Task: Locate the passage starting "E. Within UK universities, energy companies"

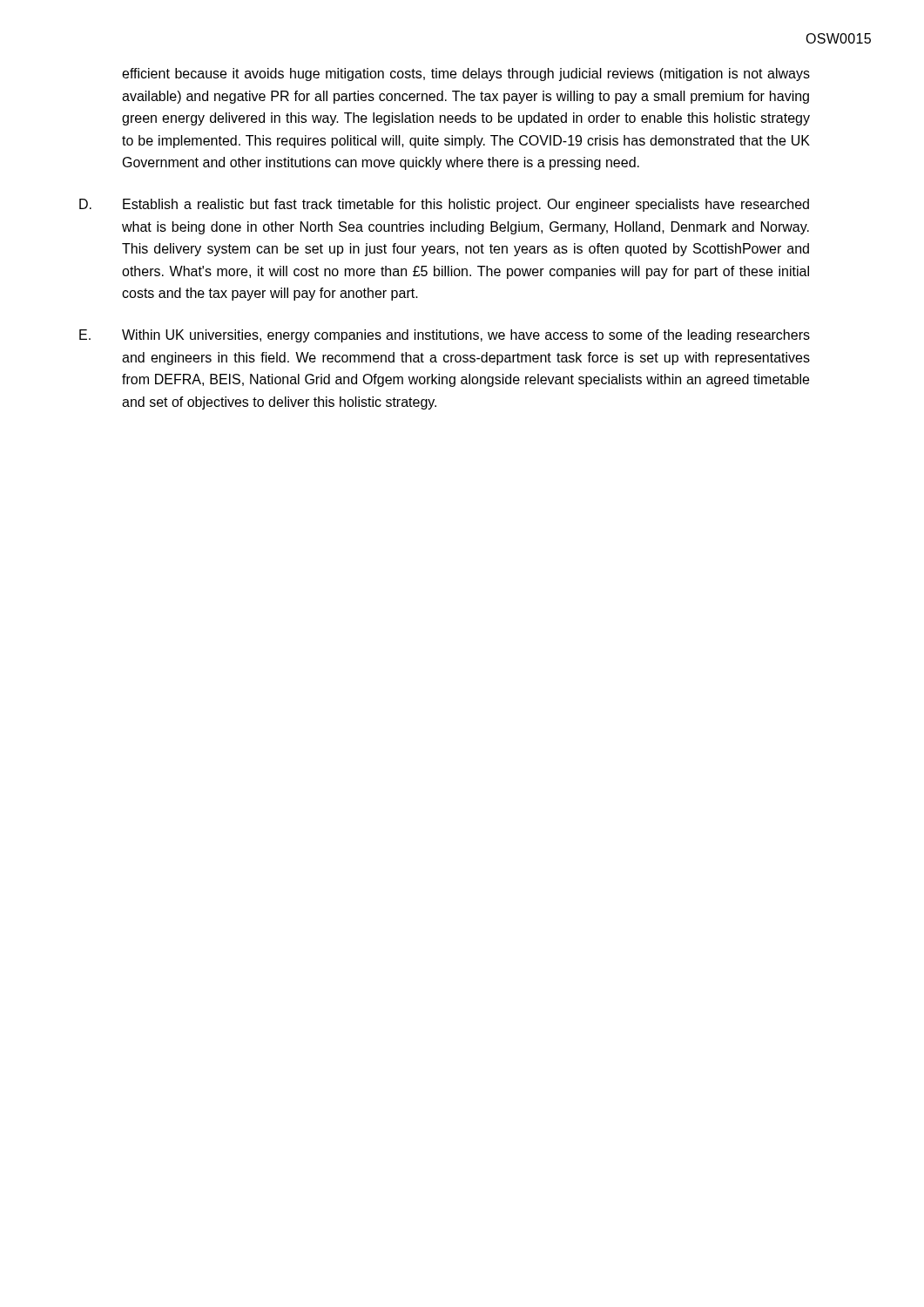Action: click(444, 369)
